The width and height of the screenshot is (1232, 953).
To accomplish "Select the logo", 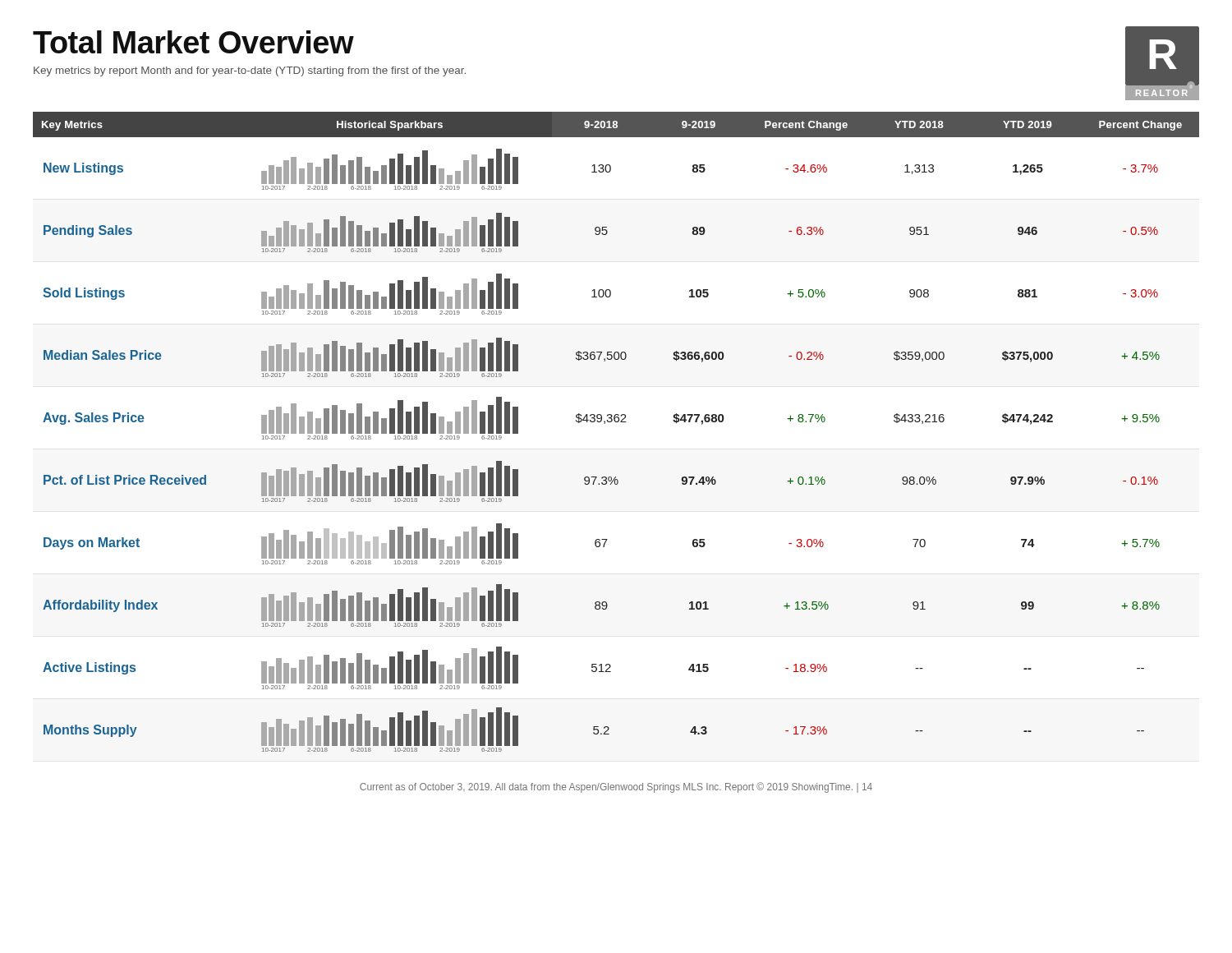I will click(1162, 65).
